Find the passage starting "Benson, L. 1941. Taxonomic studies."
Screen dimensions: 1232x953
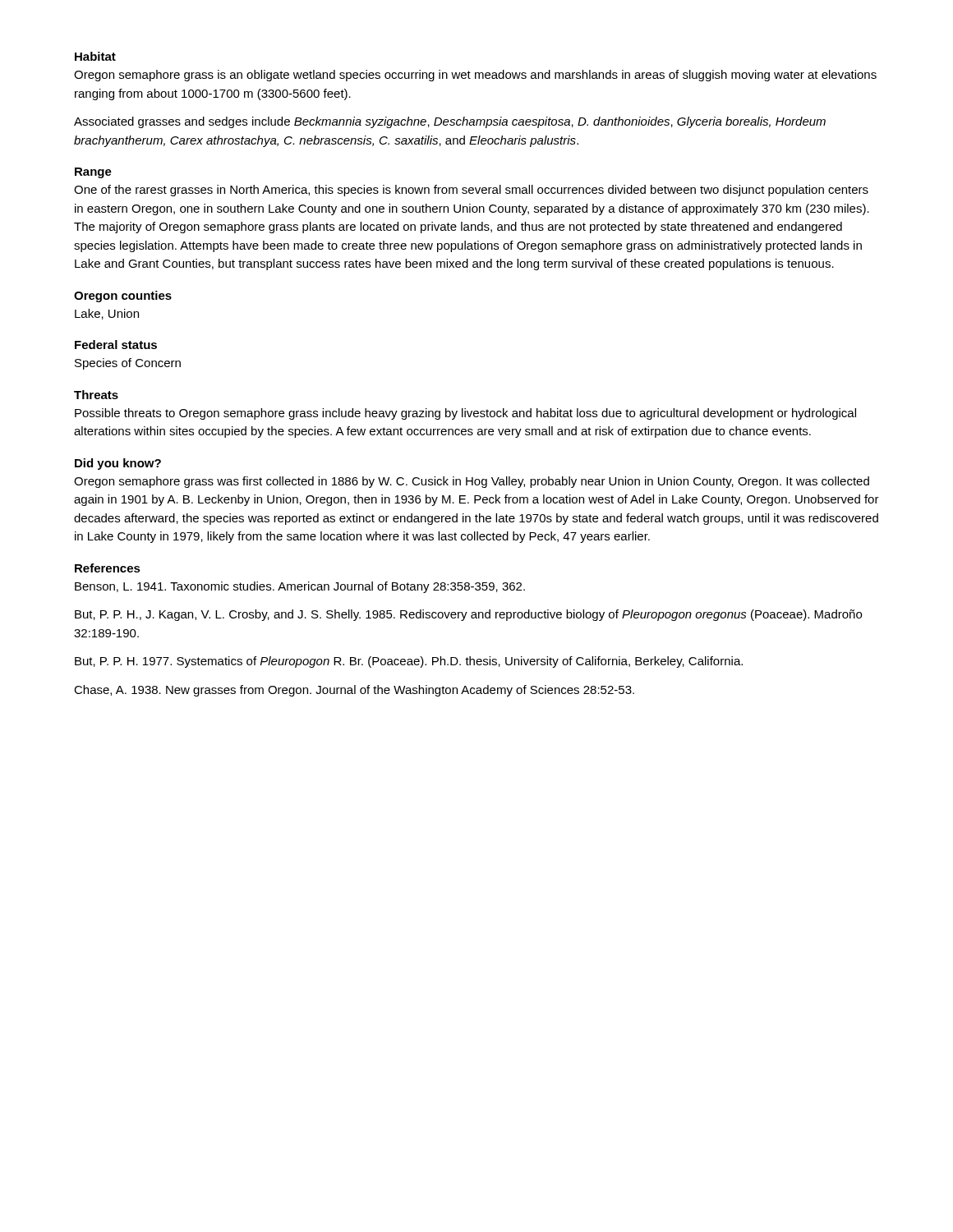click(300, 586)
